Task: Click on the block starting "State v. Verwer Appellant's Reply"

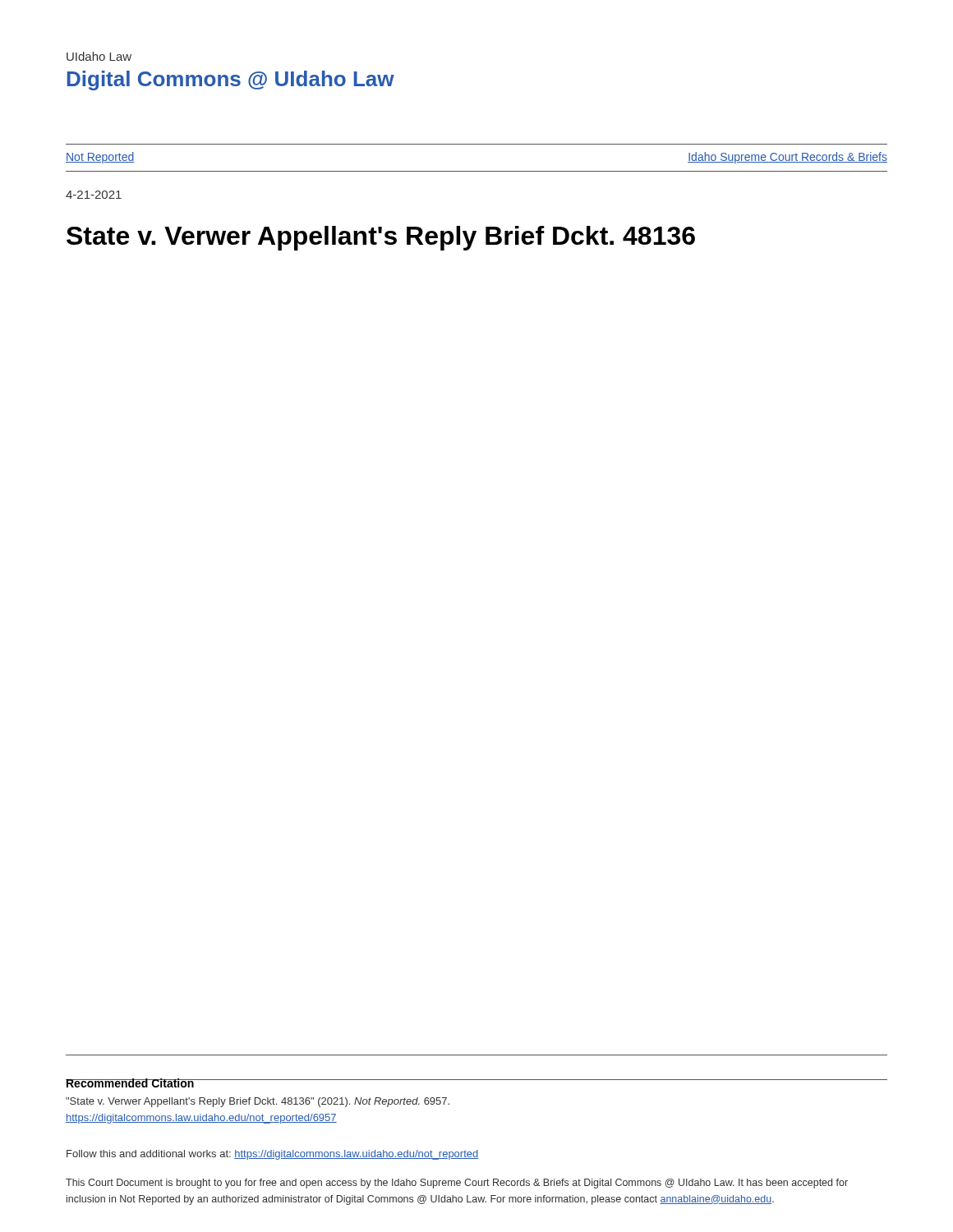Action: coord(476,236)
